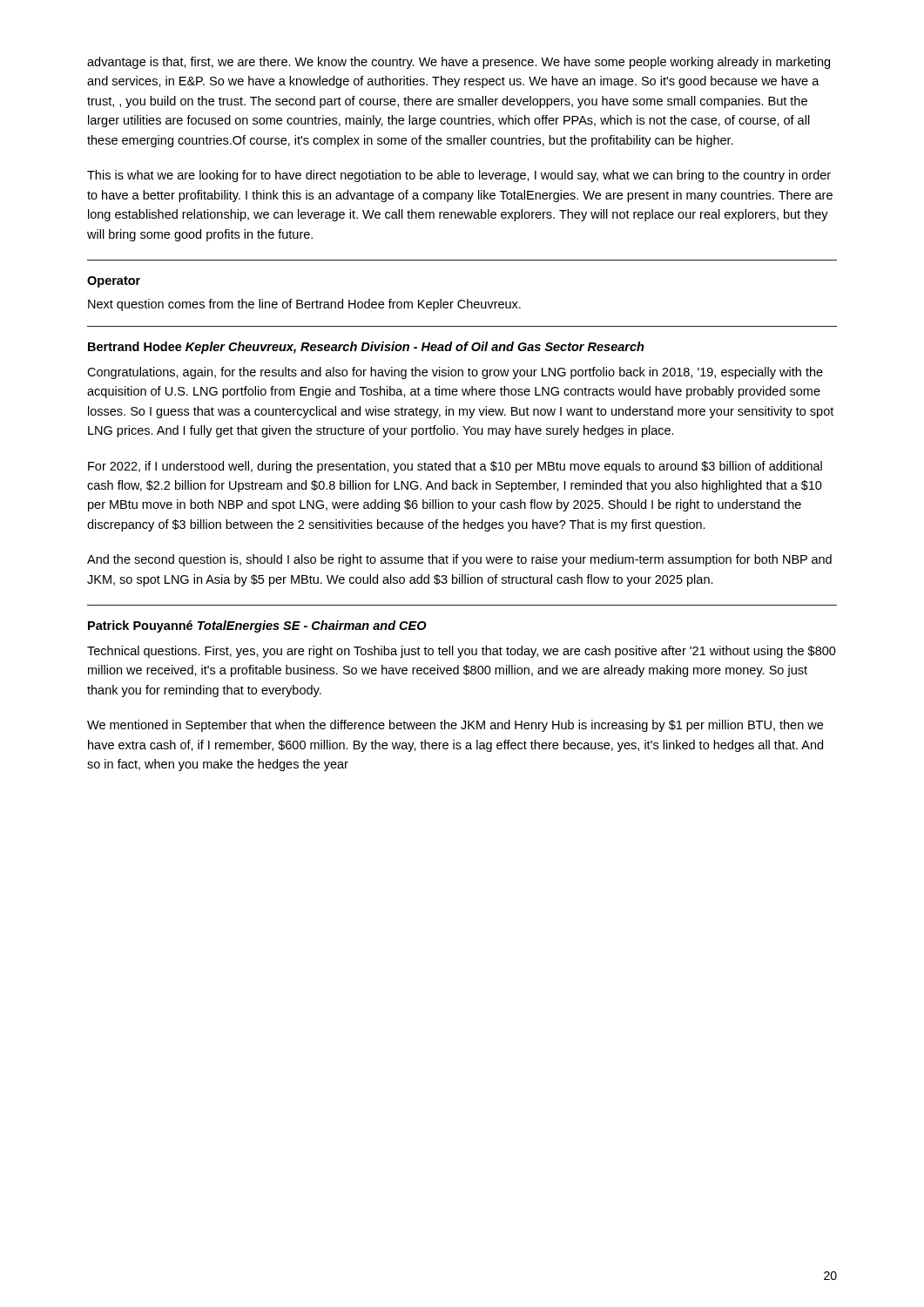Click the passage that begins "This is what we are looking"
The height and width of the screenshot is (1307, 924).
pos(460,205)
